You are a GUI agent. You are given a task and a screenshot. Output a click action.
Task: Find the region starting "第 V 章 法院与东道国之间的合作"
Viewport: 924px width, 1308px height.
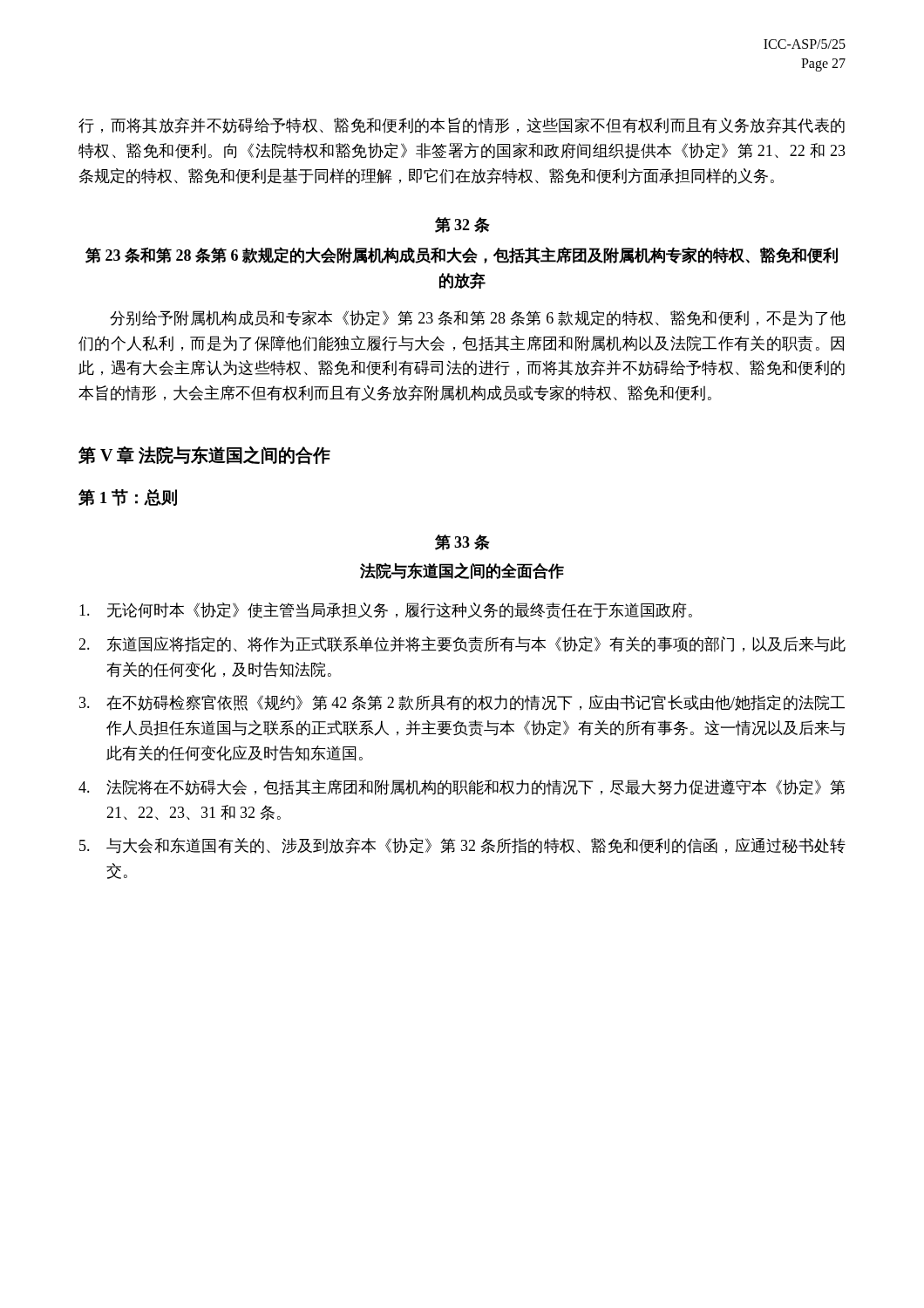tap(204, 455)
